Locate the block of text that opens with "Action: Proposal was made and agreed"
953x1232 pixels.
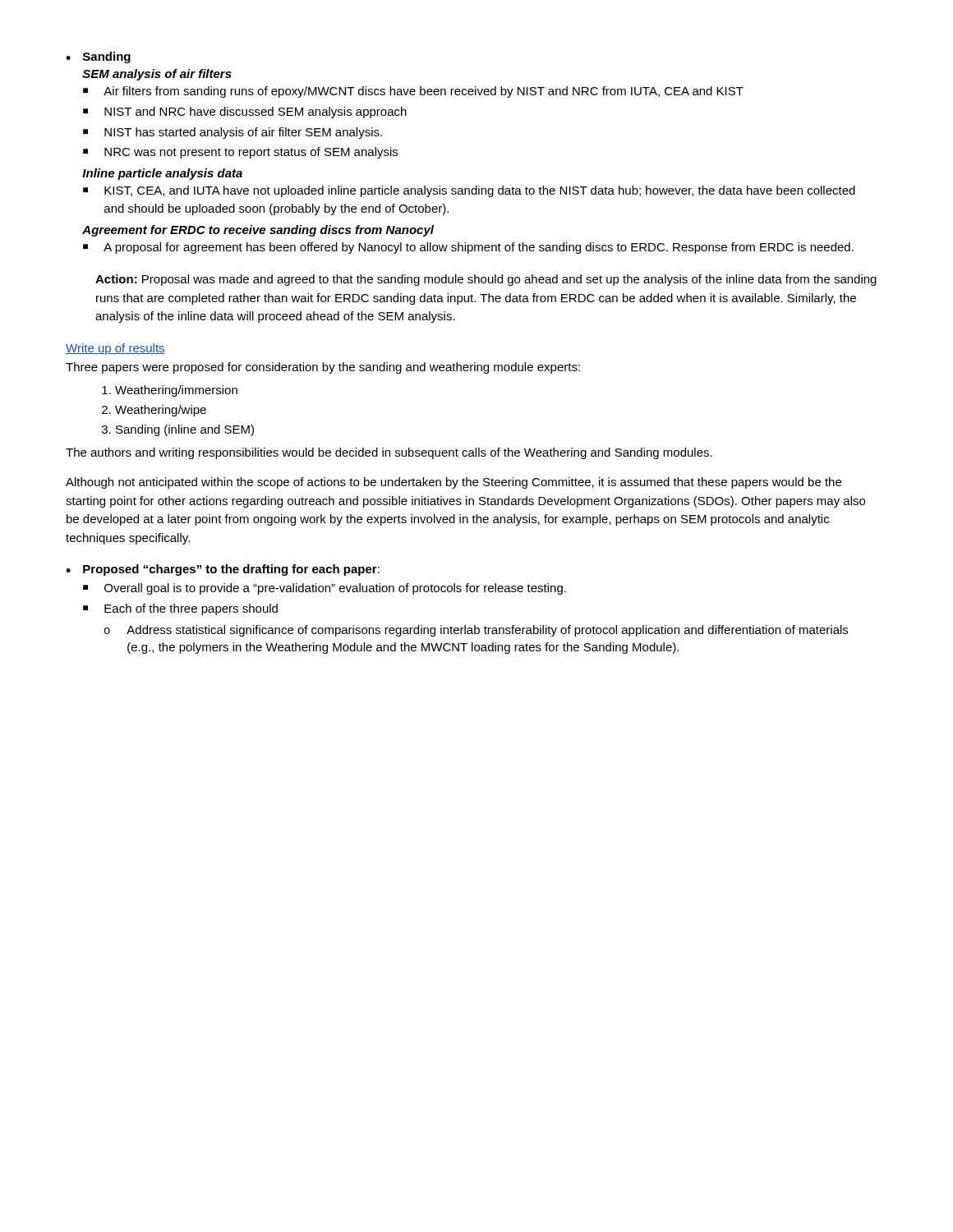click(486, 298)
